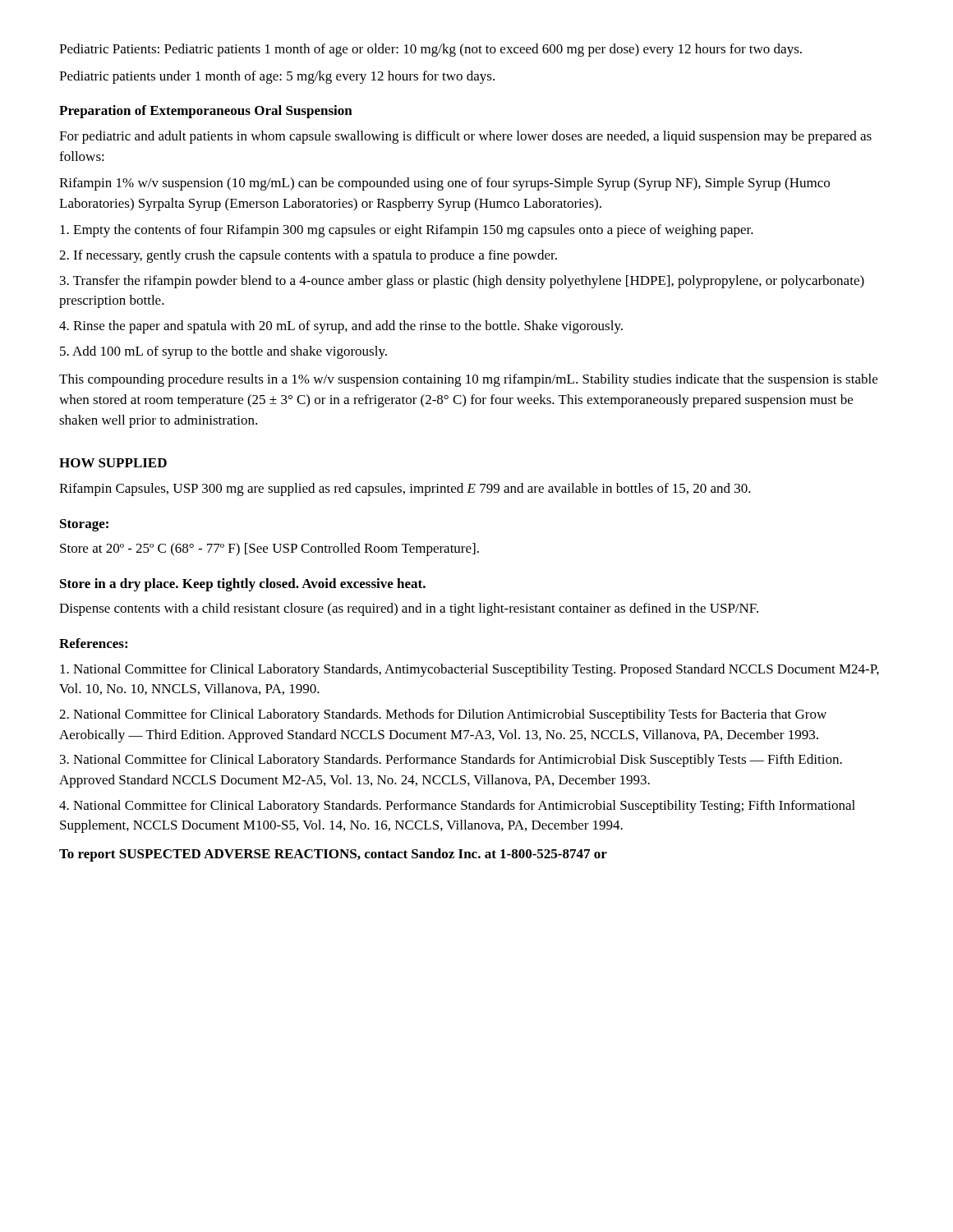Click on the text starting "Pediatric patients under 1 month of age: 5"
953x1232 pixels.
click(x=277, y=76)
